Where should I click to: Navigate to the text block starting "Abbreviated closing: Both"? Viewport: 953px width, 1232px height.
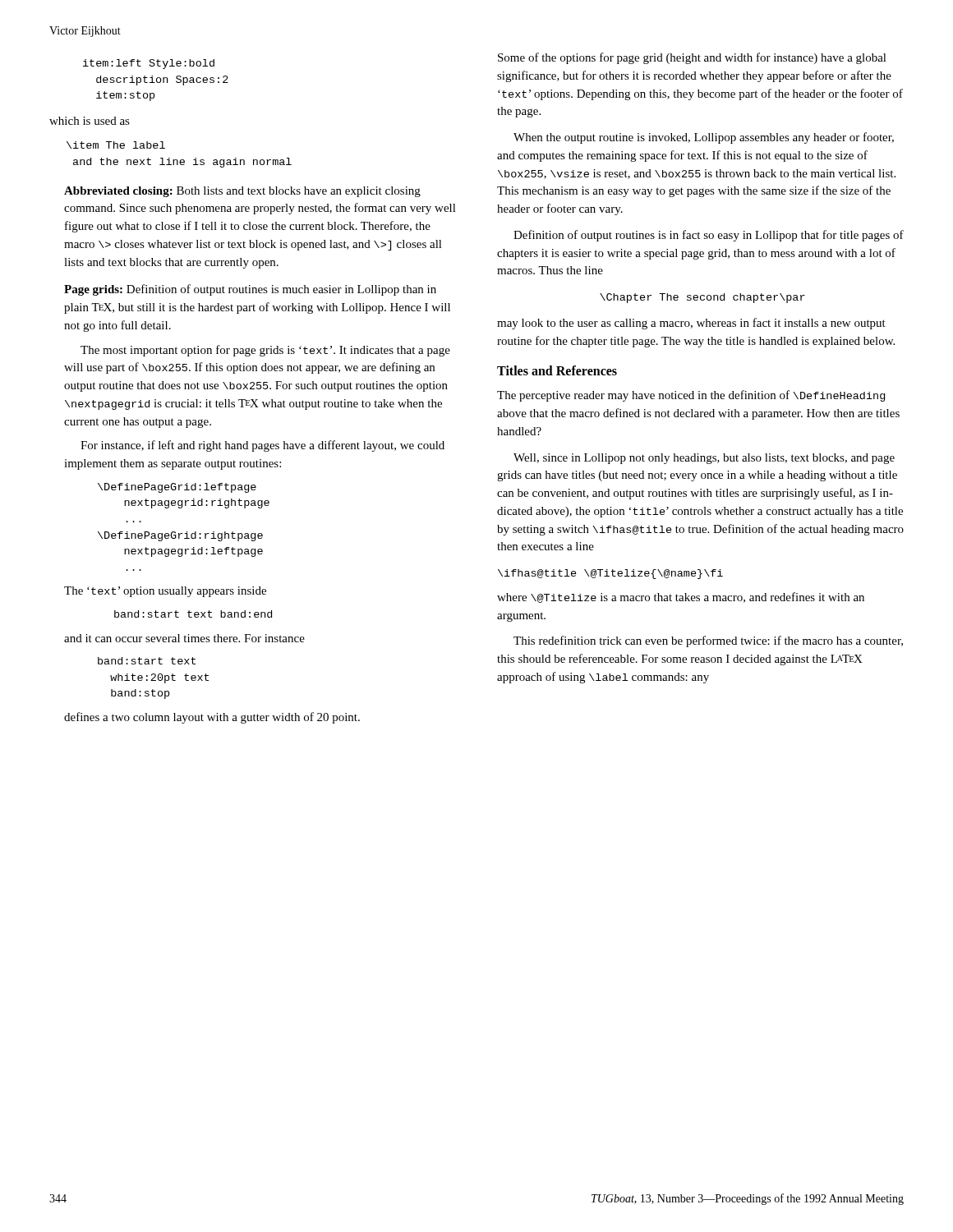(262, 227)
